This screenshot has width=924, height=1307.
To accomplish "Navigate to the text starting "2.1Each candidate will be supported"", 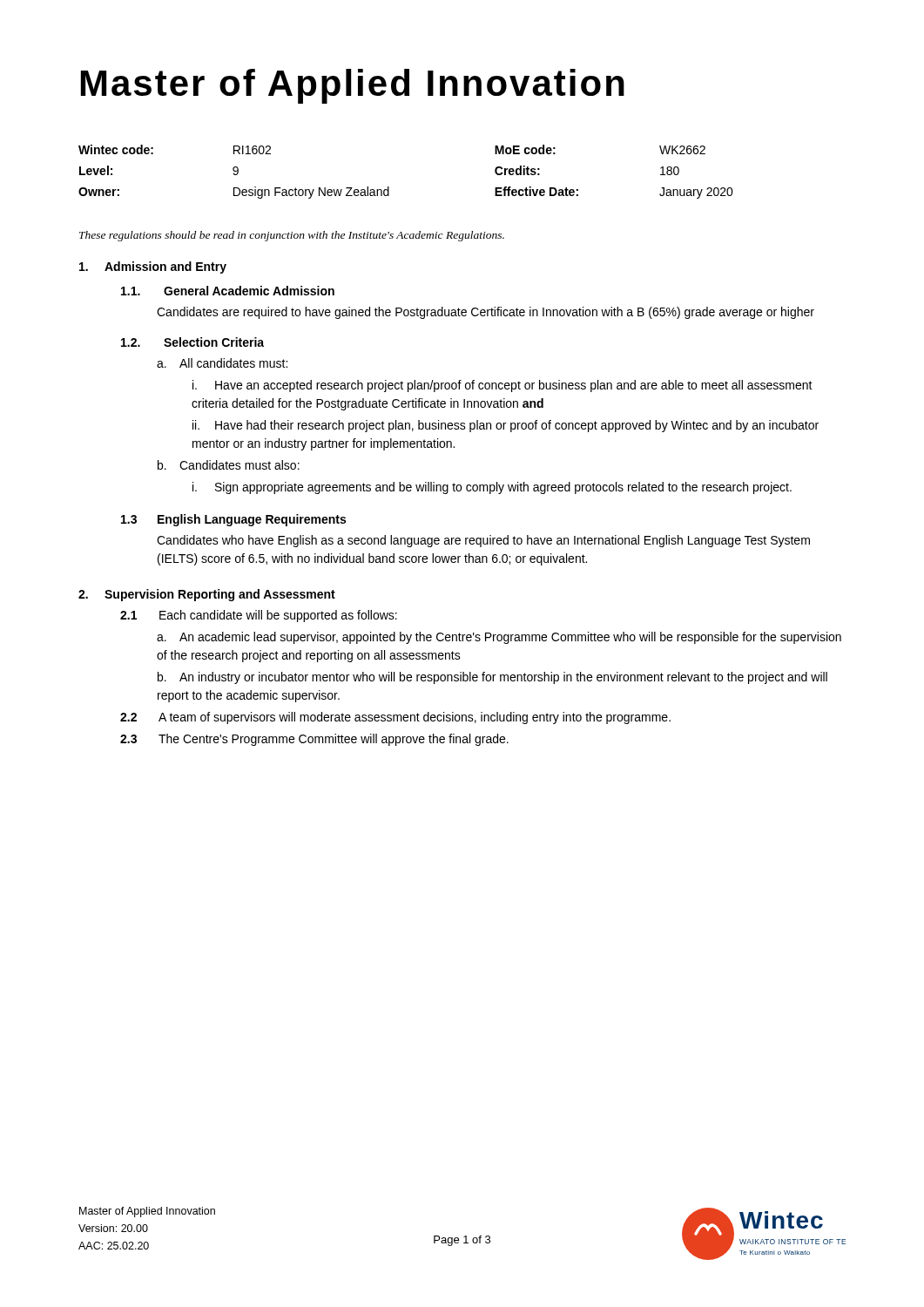I will (259, 616).
